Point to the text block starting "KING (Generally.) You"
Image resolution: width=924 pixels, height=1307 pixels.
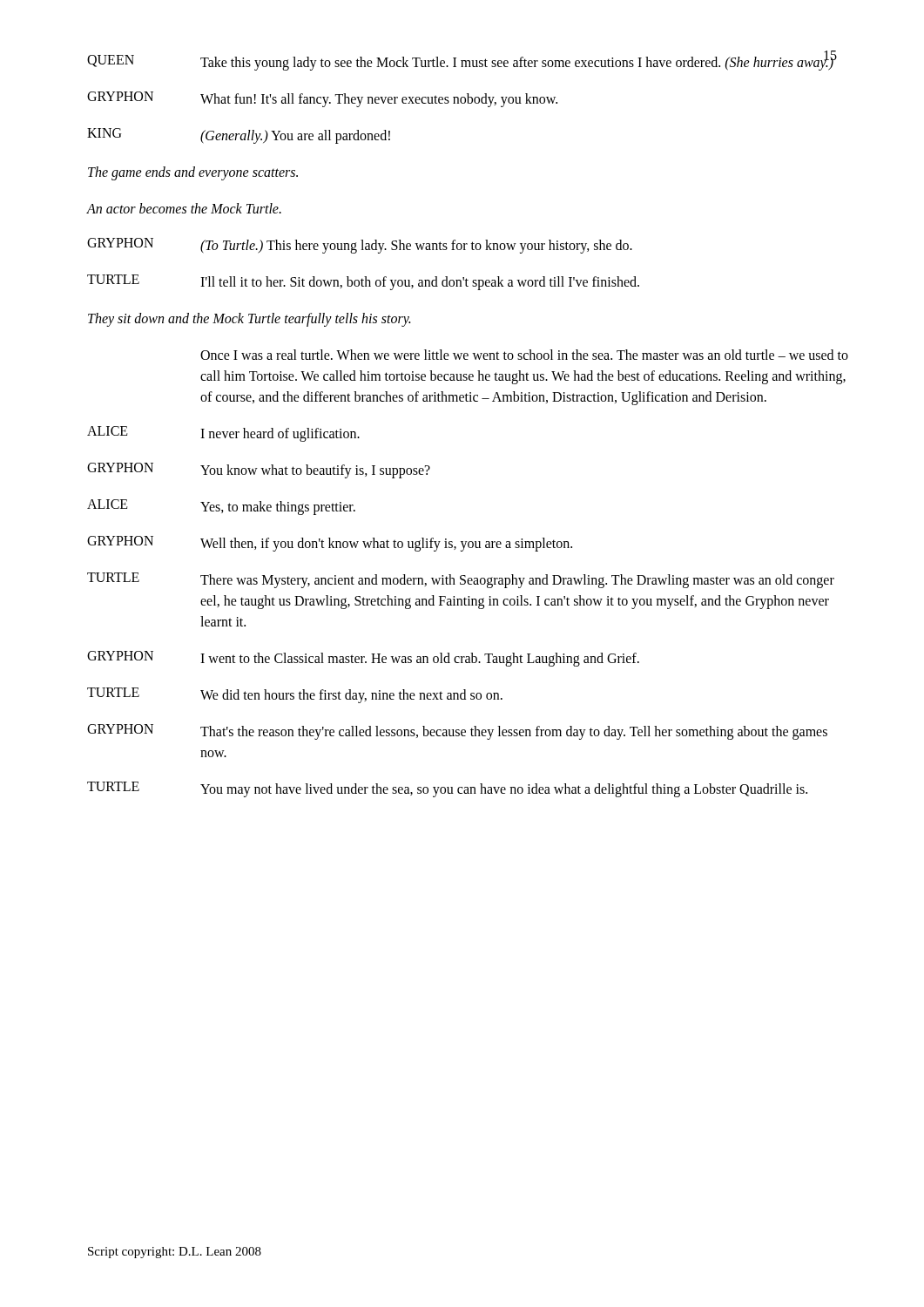(x=239, y=136)
